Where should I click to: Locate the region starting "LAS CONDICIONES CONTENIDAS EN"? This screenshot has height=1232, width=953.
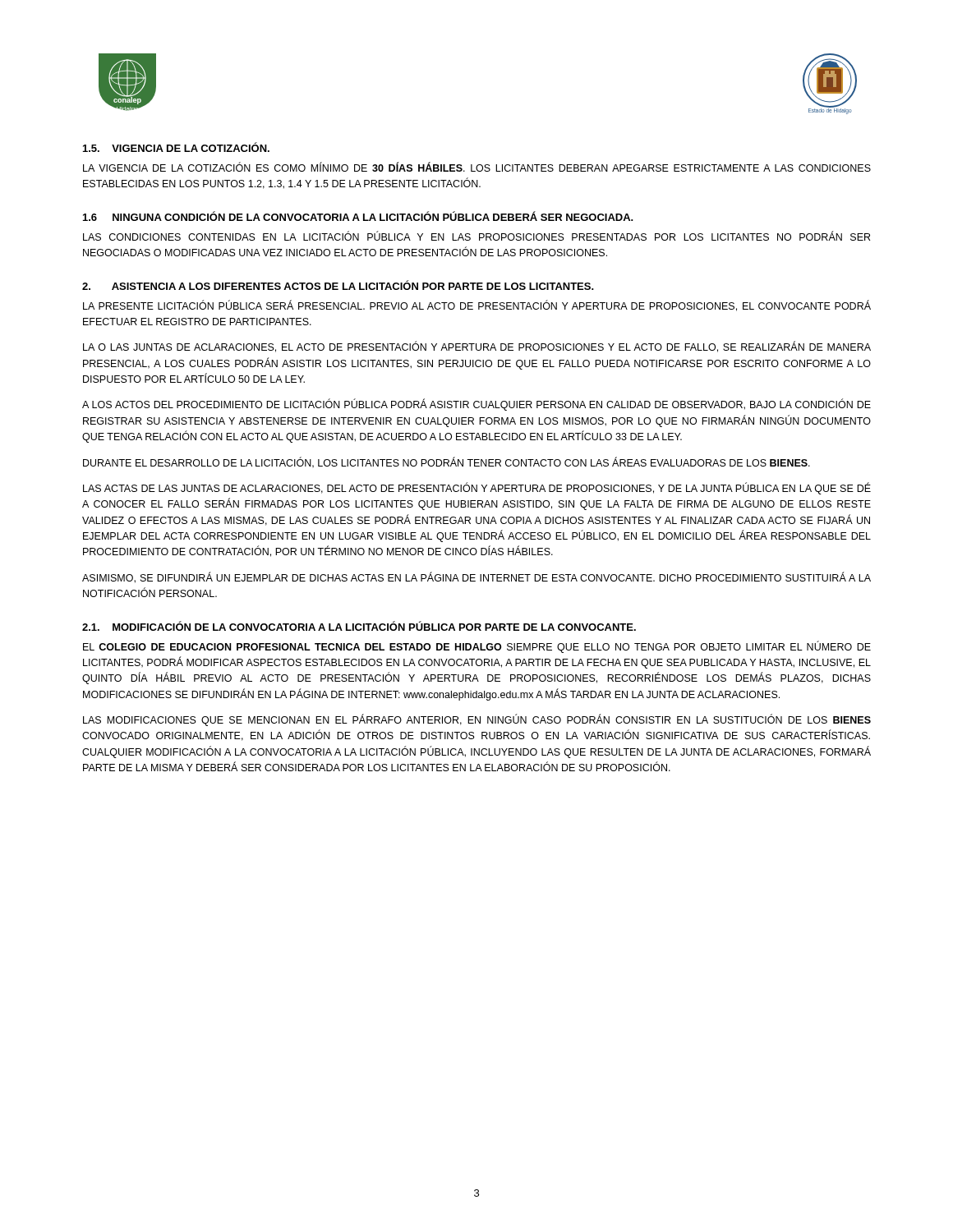[476, 245]
